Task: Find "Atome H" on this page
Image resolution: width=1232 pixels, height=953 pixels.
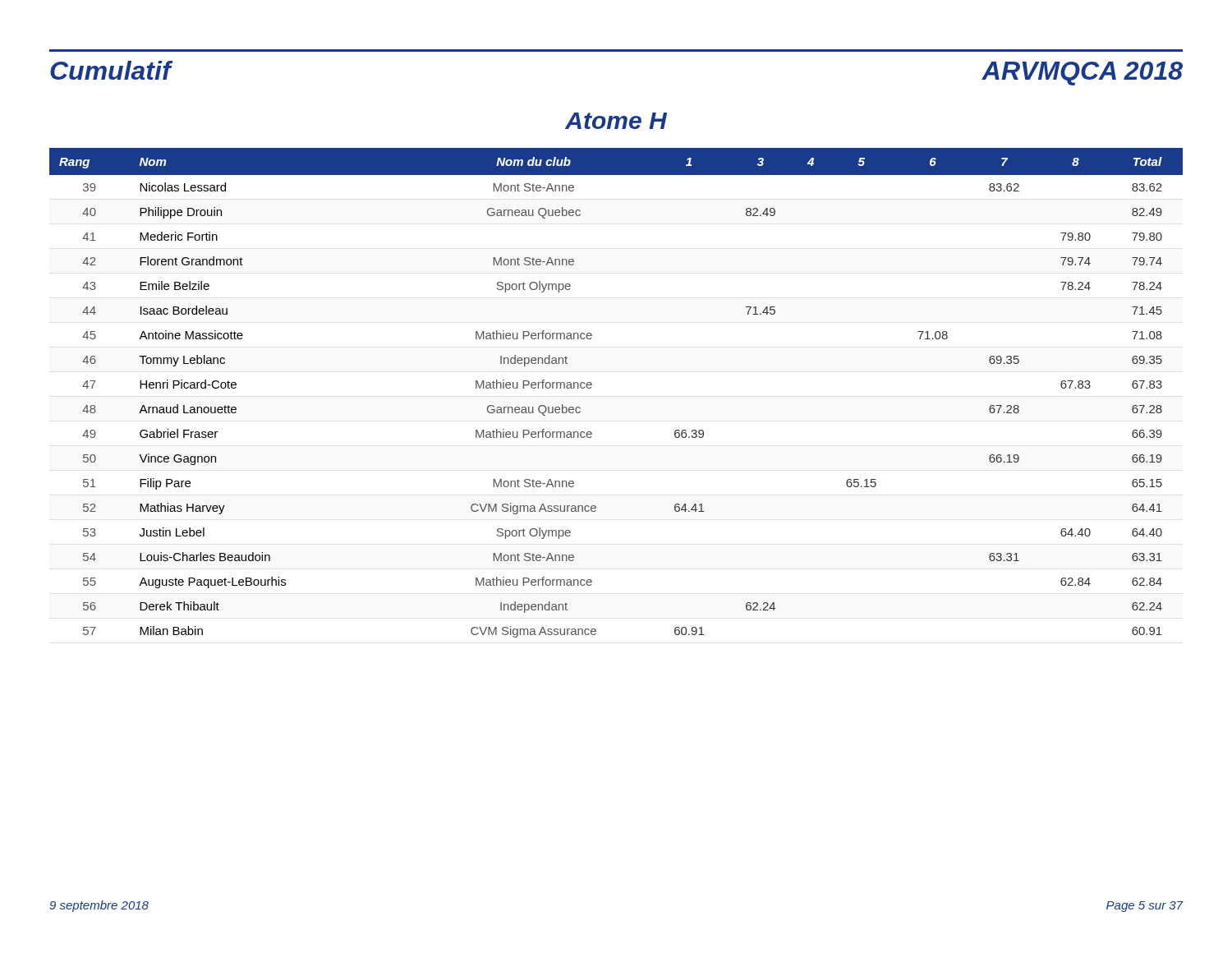Action: click(x=616, y=120)
